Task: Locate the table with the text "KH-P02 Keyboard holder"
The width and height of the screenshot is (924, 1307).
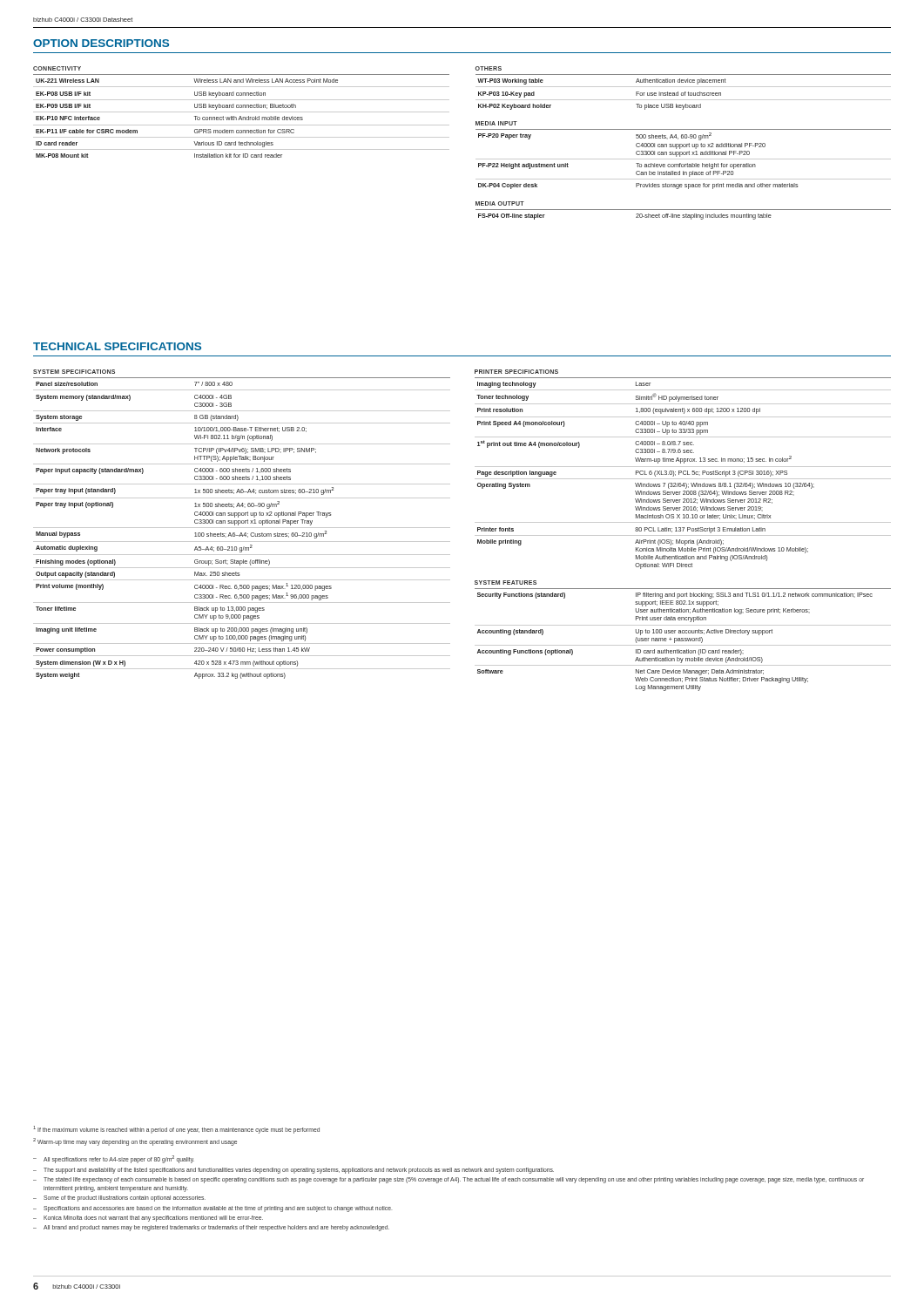Action: (683, 93)
